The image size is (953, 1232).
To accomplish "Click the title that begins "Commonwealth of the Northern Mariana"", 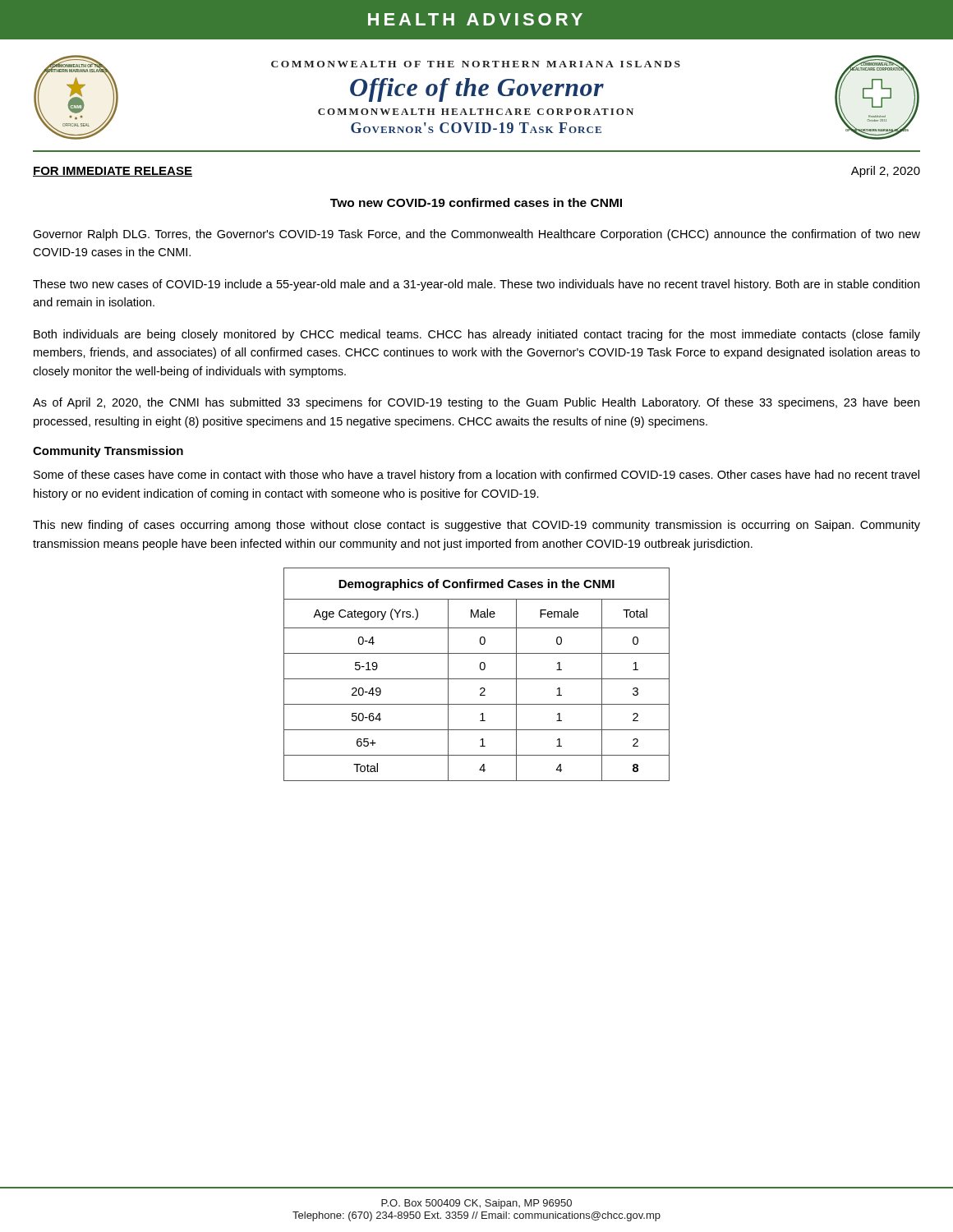I will (476, 97).
